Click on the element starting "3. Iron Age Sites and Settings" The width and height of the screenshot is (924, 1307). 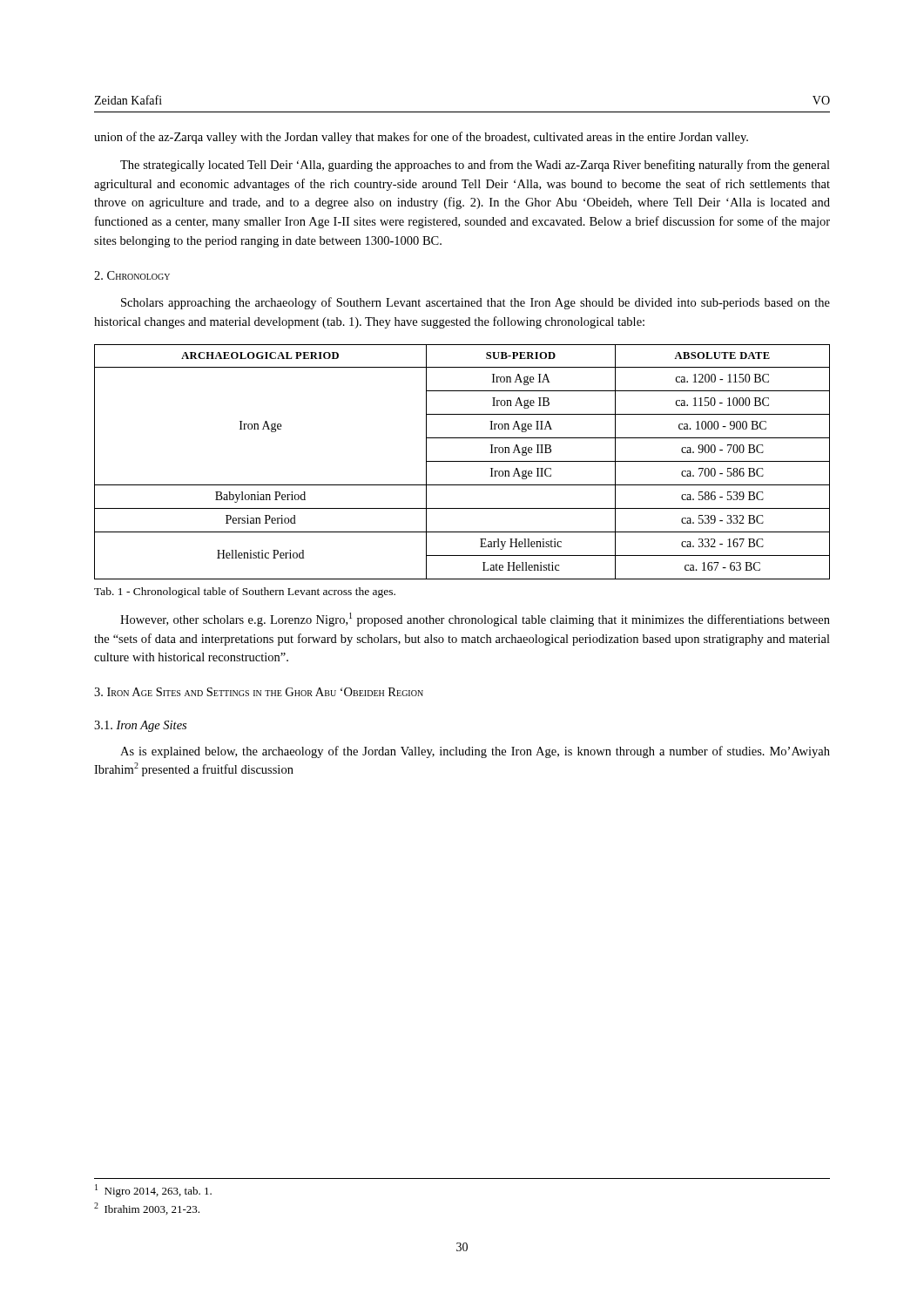tap(259, 692)
